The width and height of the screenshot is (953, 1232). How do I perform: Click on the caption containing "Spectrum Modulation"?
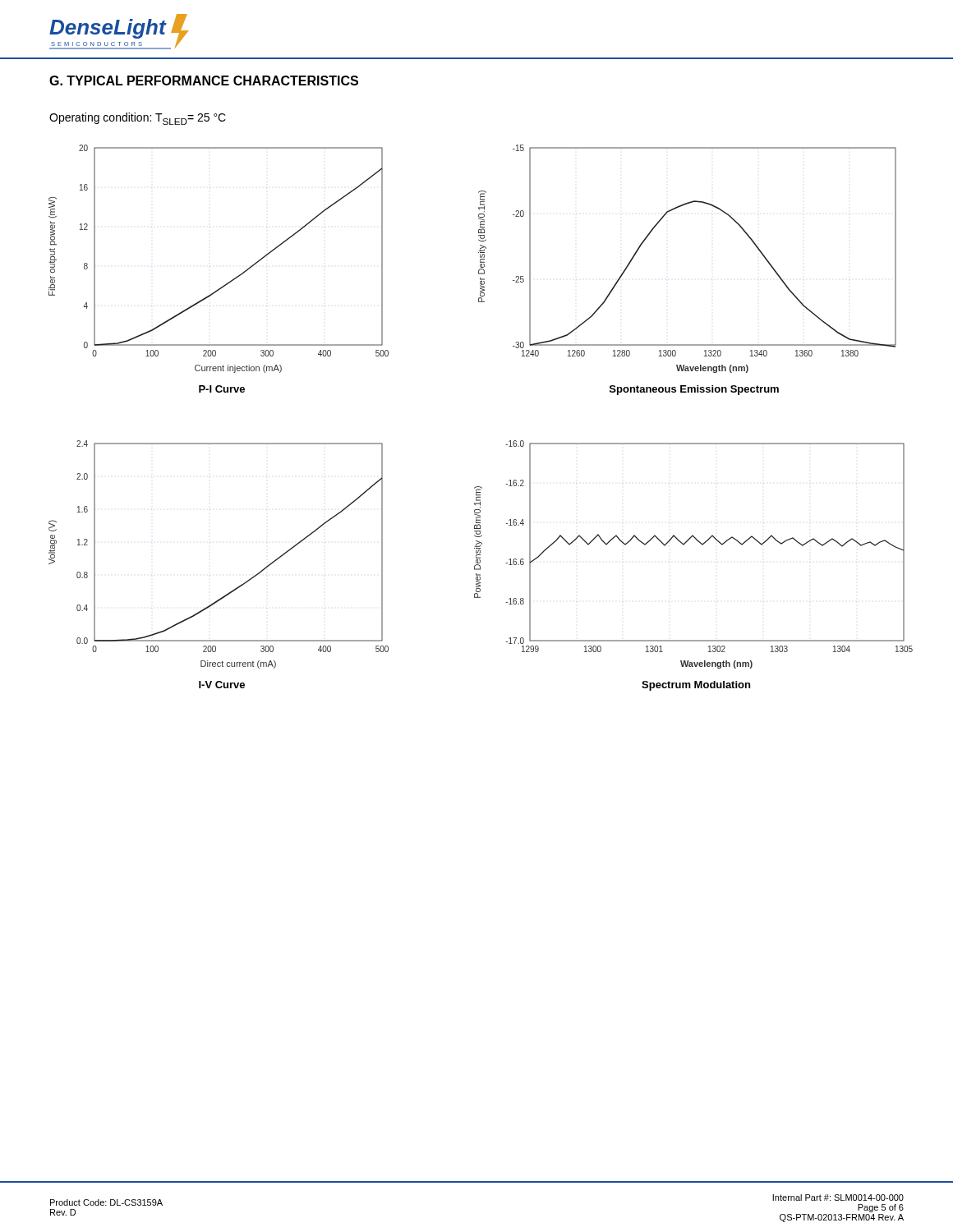coord(696,685)
